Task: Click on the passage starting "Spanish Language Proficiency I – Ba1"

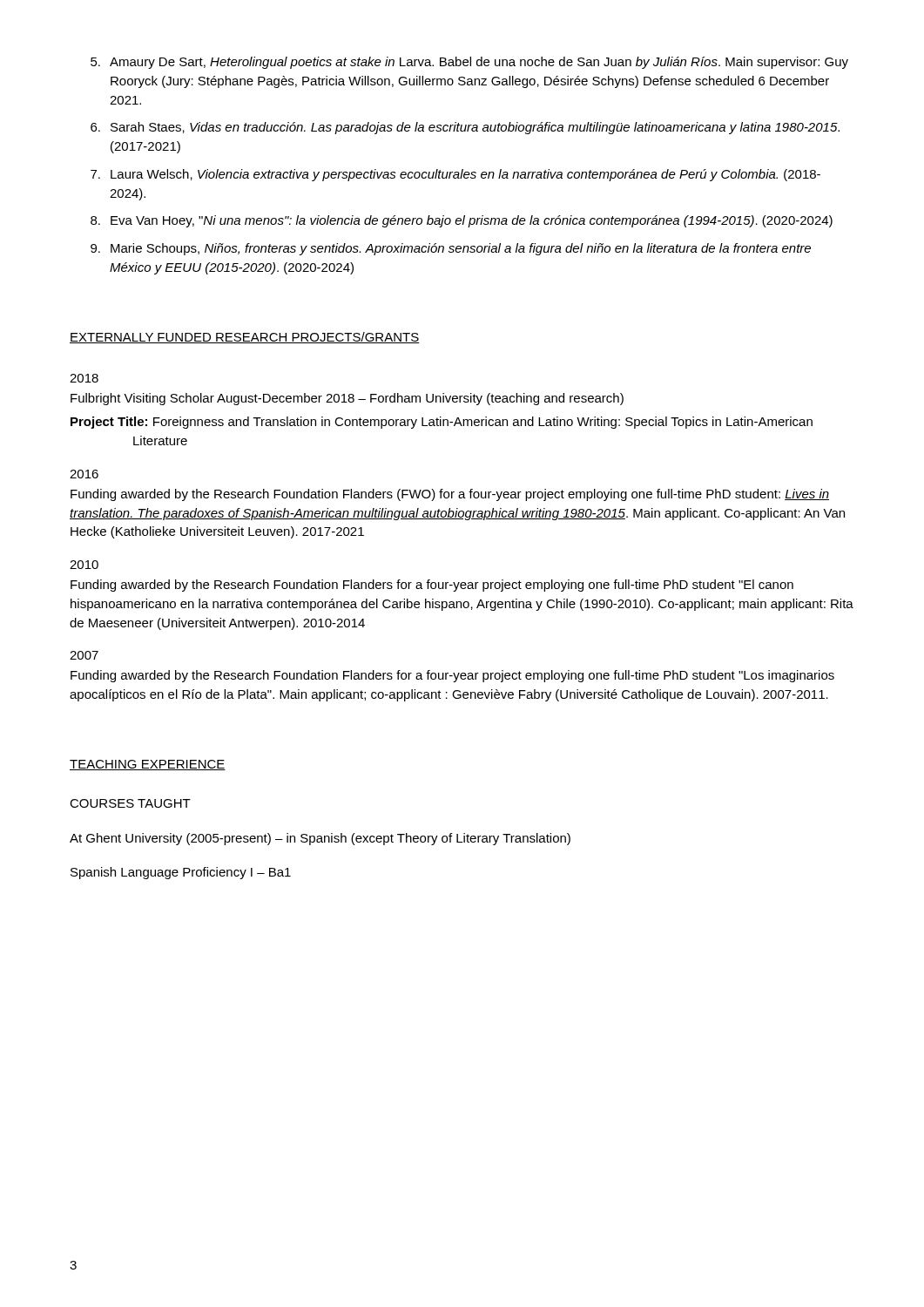Action: pos(180,872)
